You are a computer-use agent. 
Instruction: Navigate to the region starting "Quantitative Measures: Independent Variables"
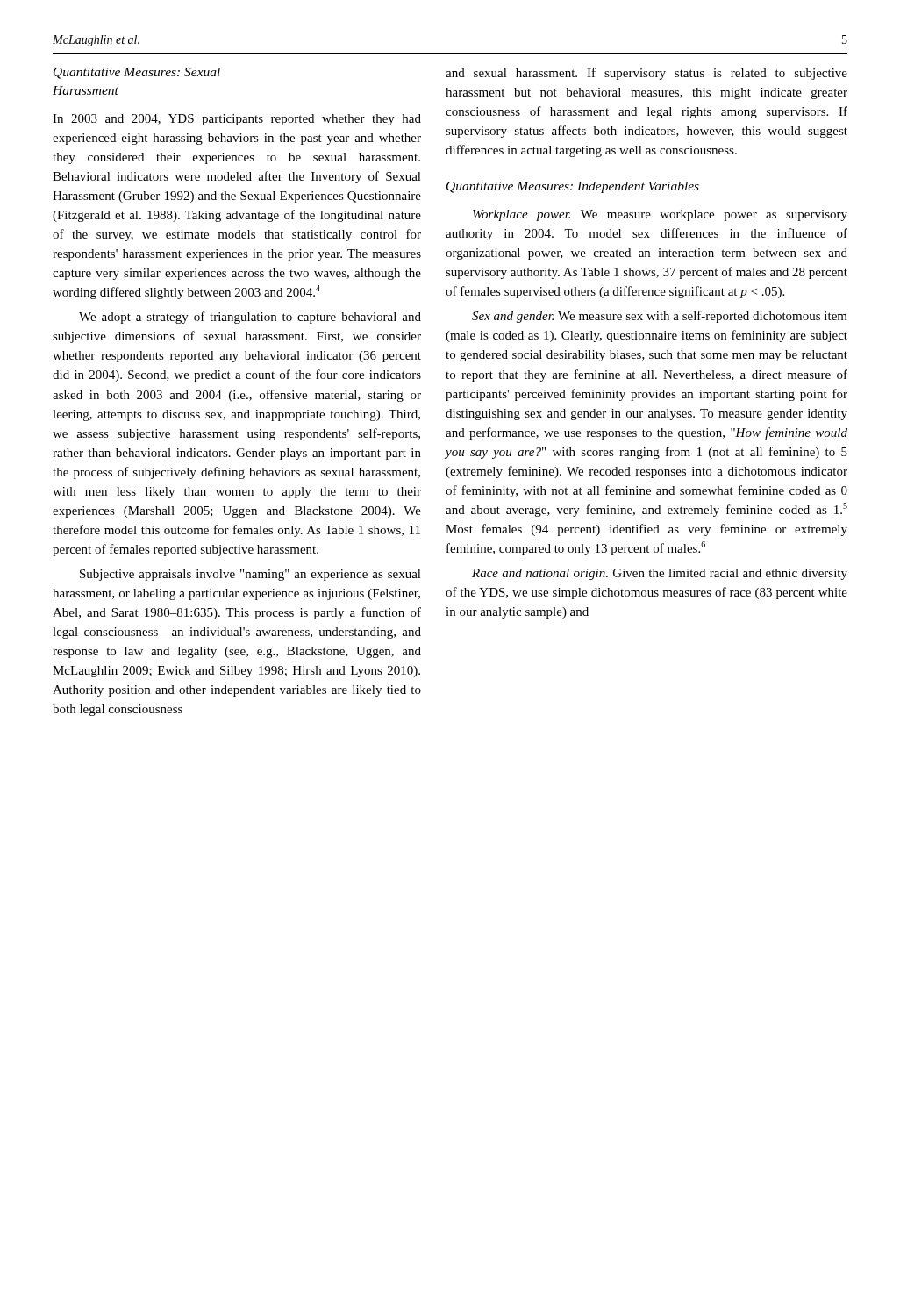click(x=572, y=186)
